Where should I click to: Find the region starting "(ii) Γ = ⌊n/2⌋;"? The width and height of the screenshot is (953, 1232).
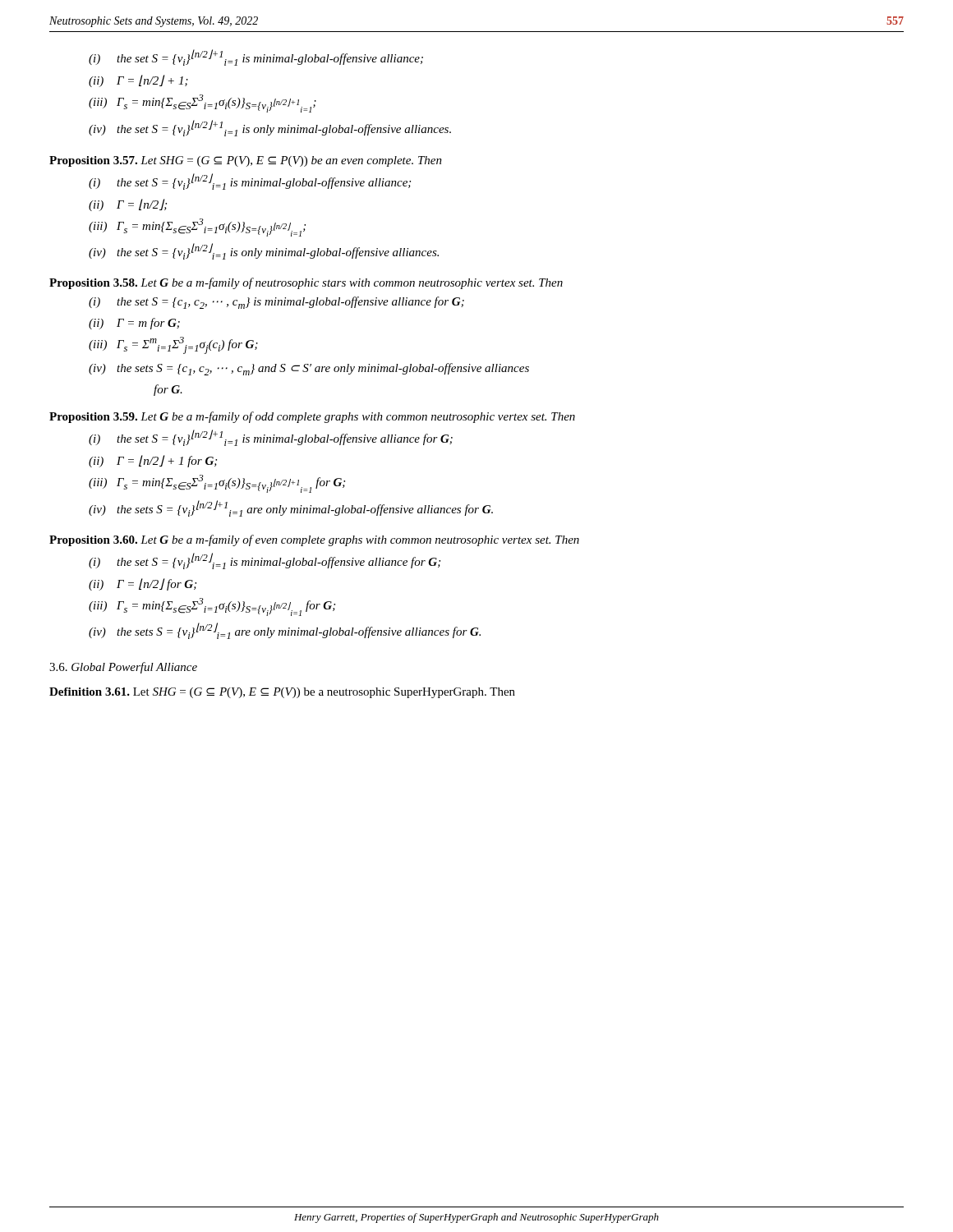(x=128, y=204)
